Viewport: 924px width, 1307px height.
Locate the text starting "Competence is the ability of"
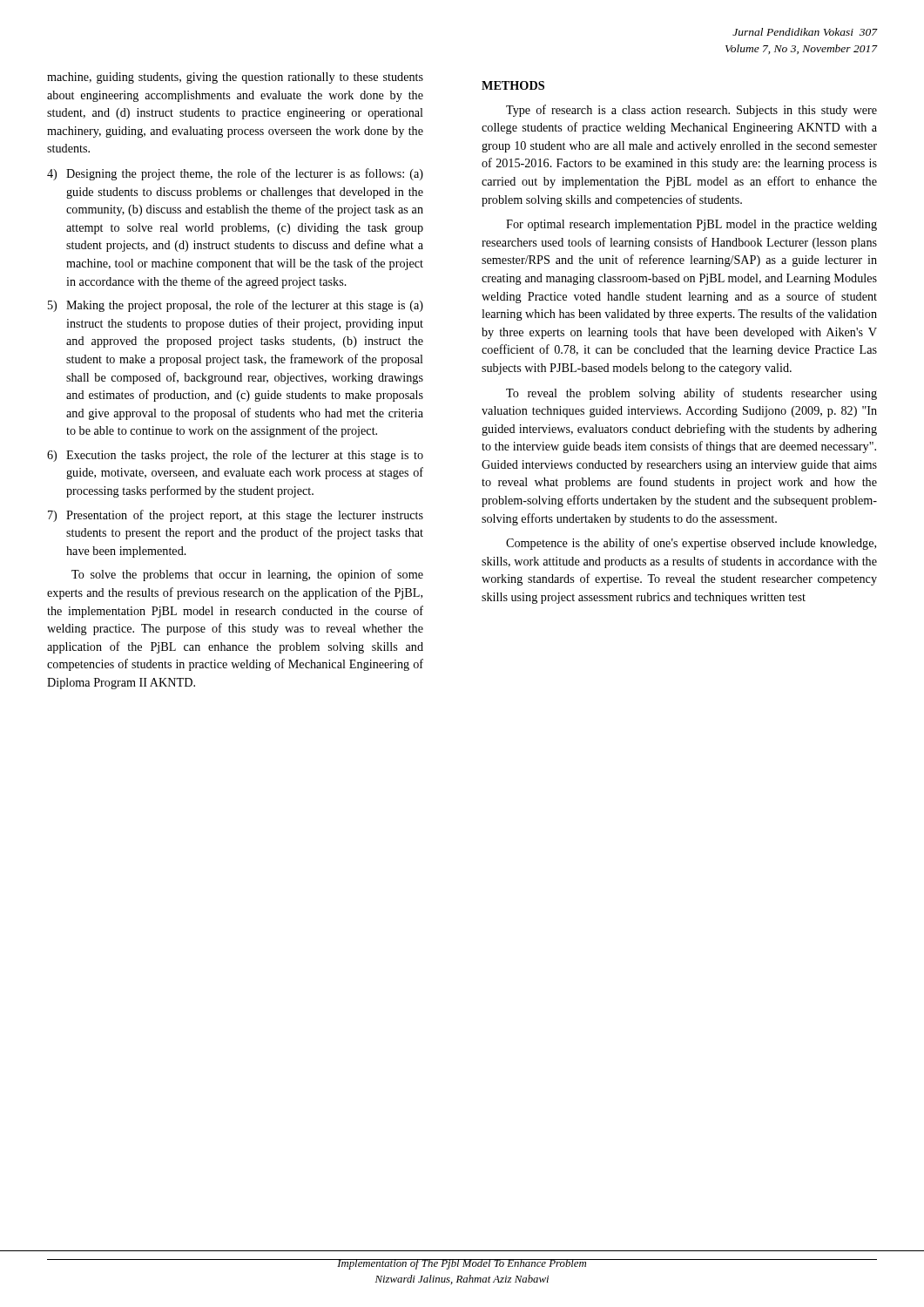pos(679,570)
